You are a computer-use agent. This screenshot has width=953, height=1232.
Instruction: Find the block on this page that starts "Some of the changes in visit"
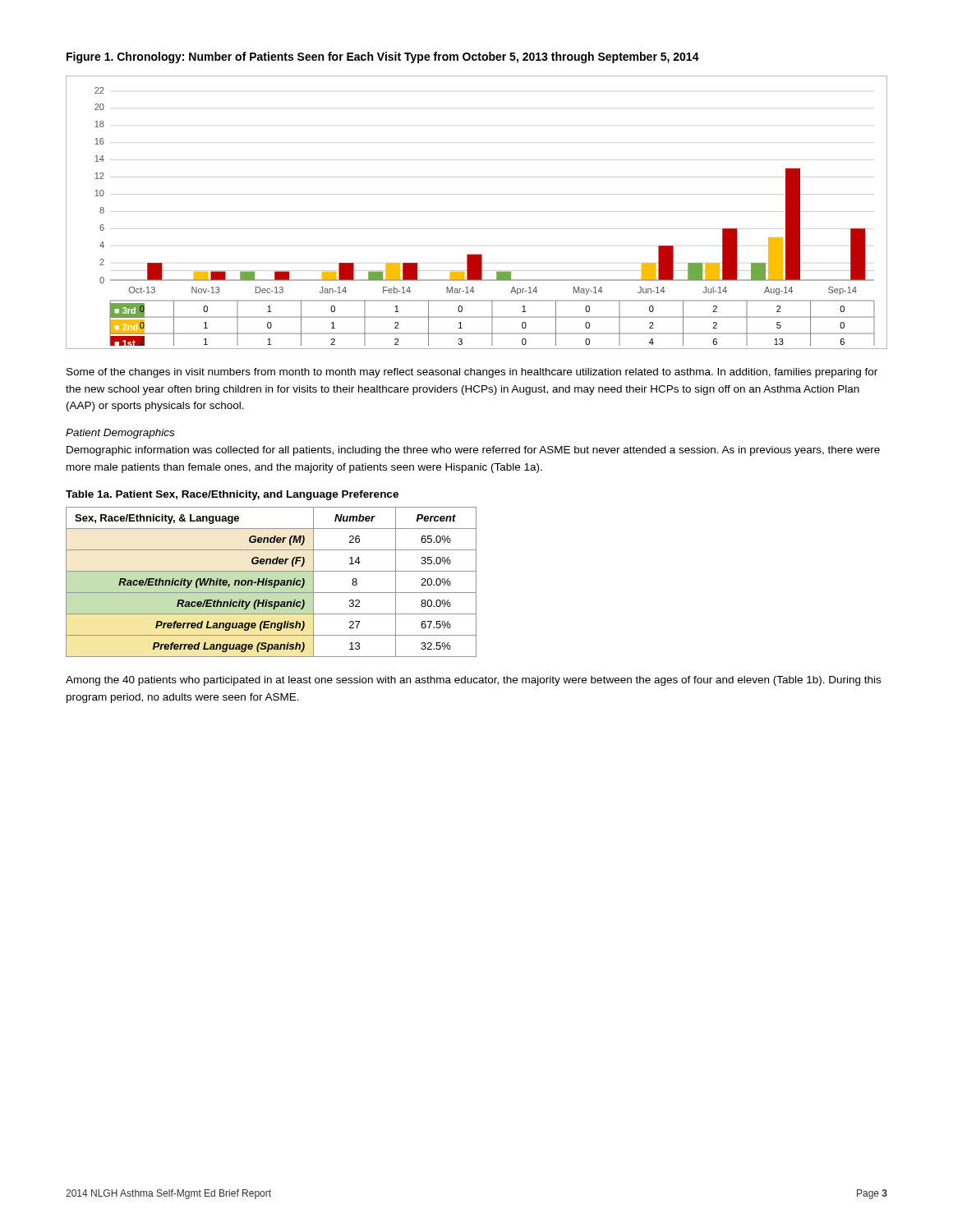[472, 389]
